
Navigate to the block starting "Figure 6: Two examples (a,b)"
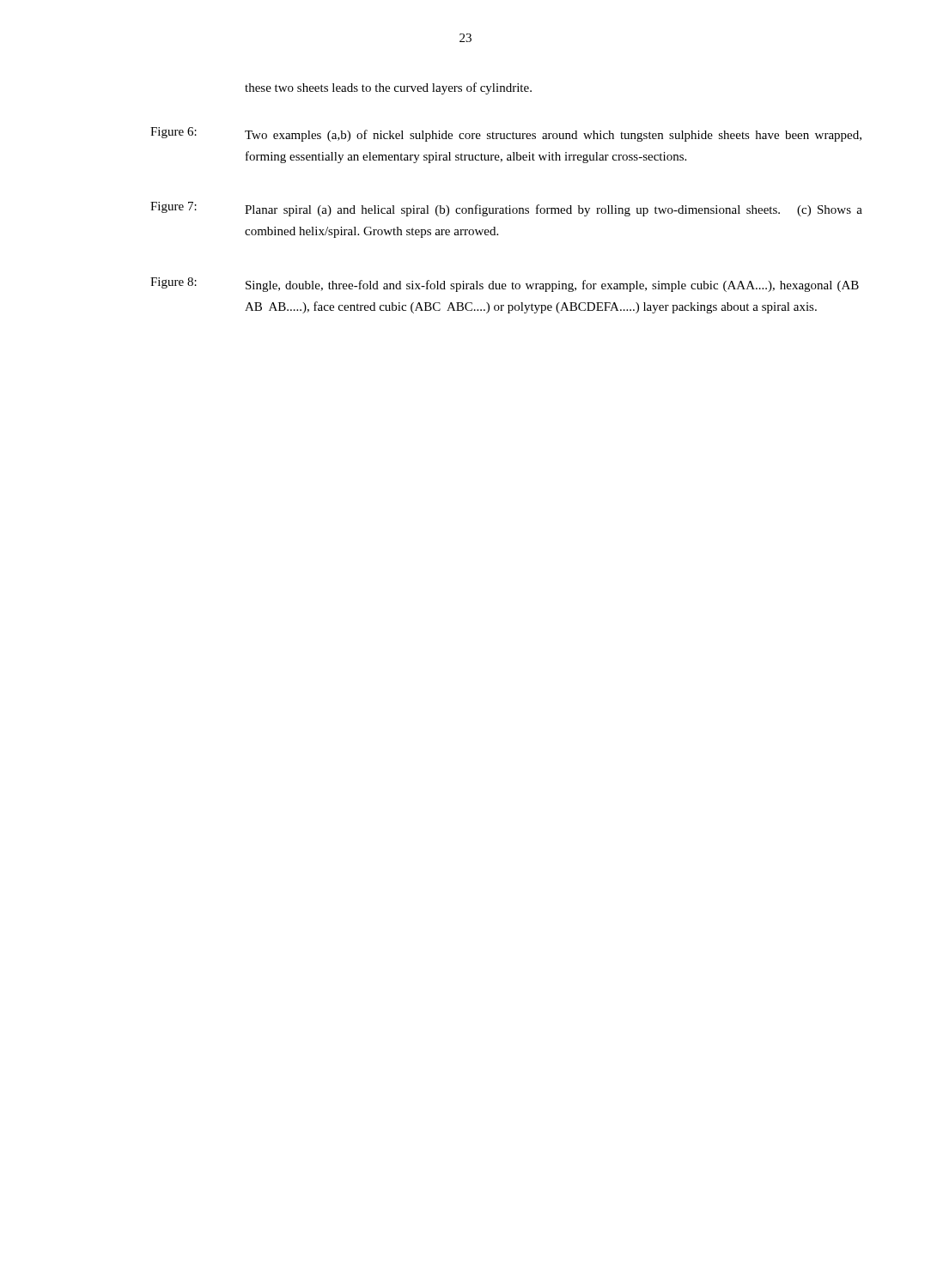(506, 146)
